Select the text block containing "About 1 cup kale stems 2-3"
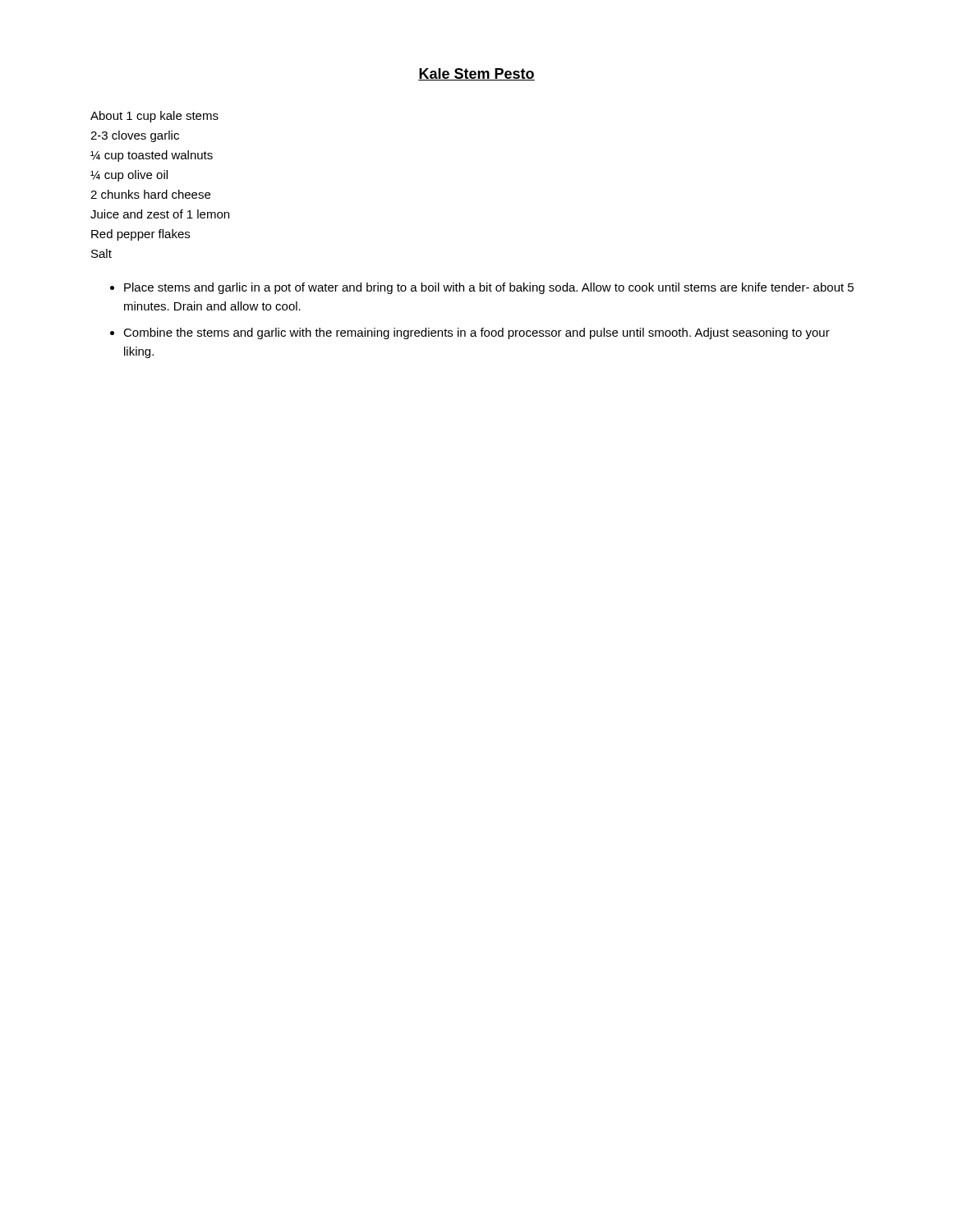953x1232 pixels. (x=154, y=117)
